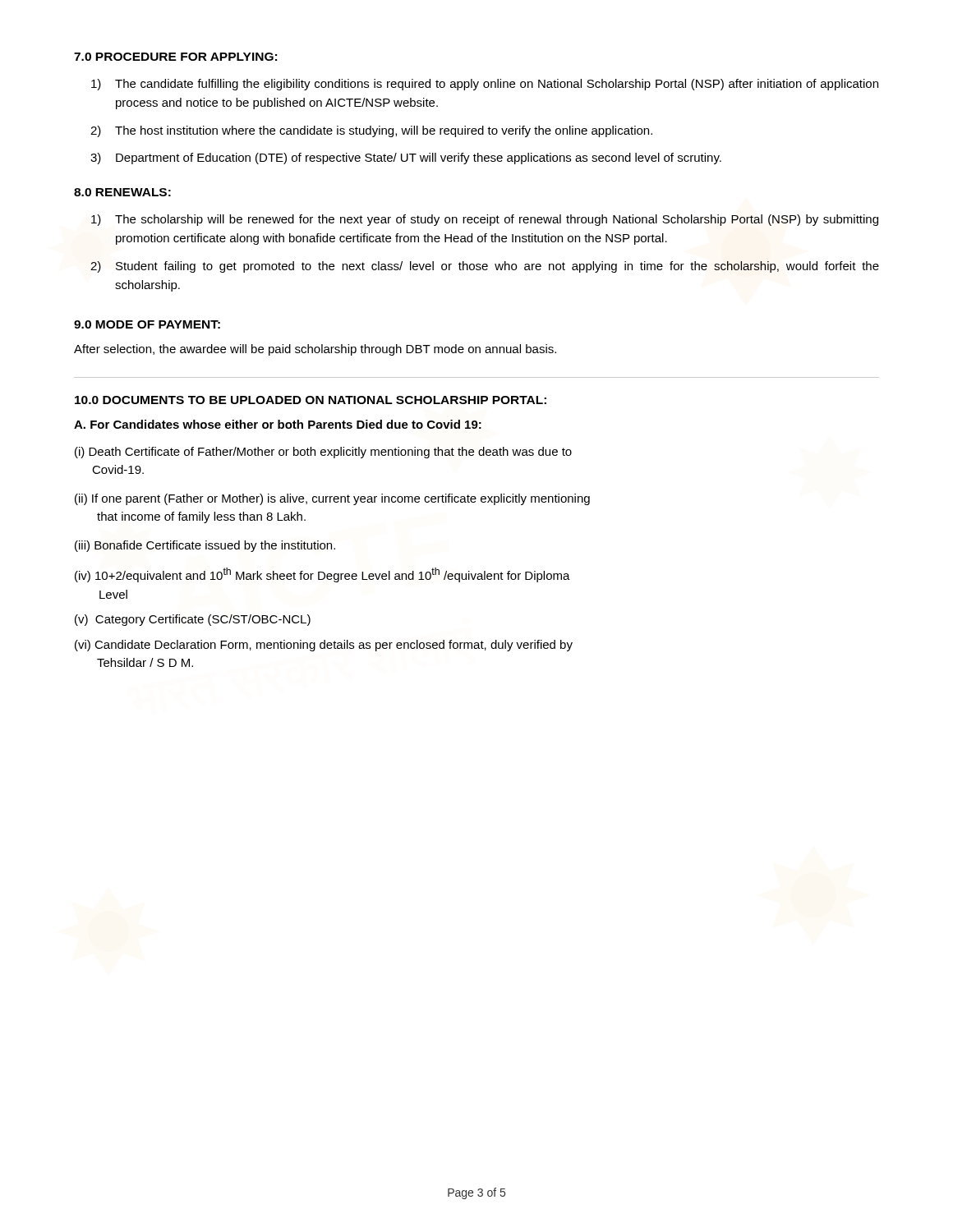
Task: Select the element starting "3) Department of Education"
Action: pos(485,157)
